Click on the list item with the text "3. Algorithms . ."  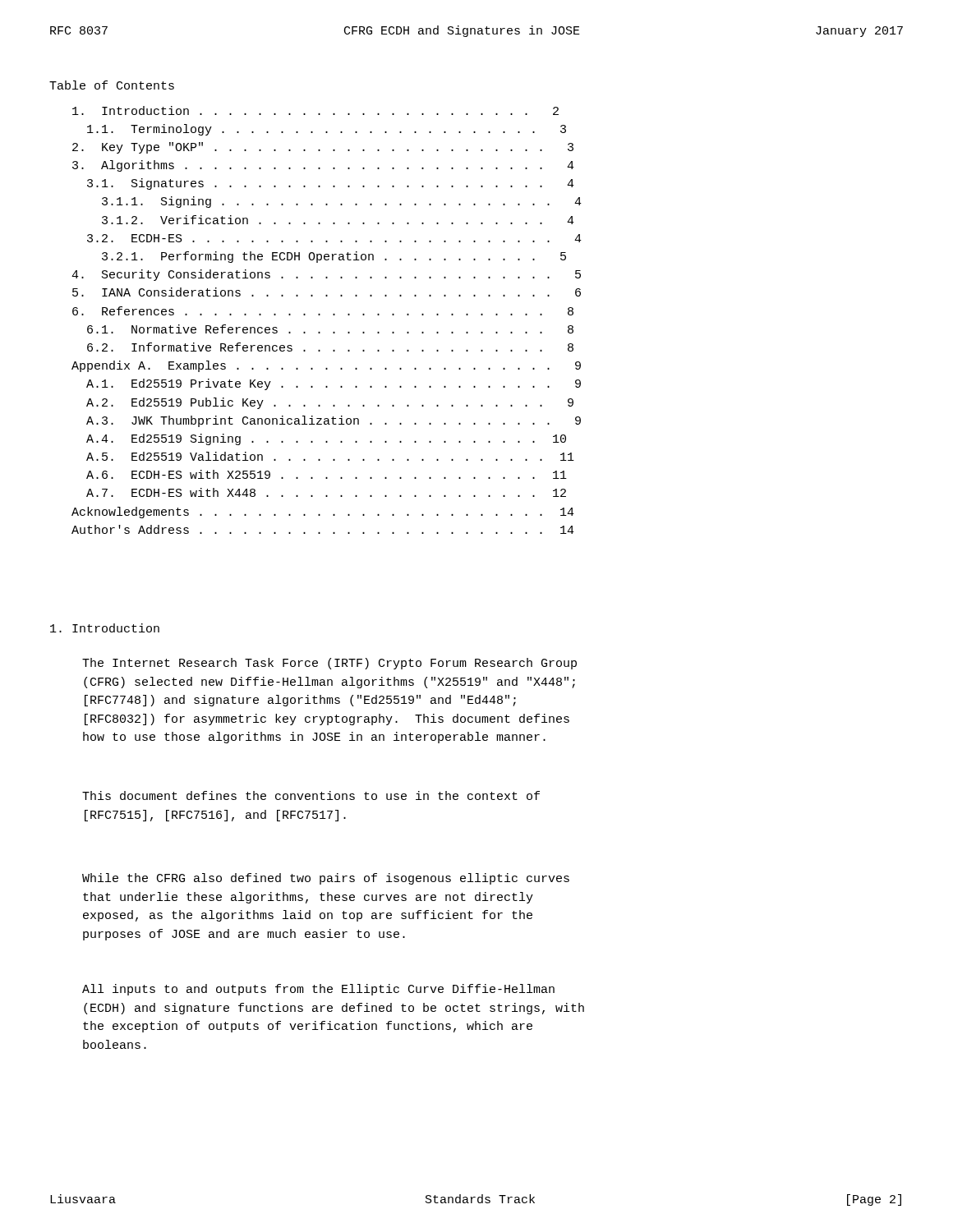tap(312, 166)
